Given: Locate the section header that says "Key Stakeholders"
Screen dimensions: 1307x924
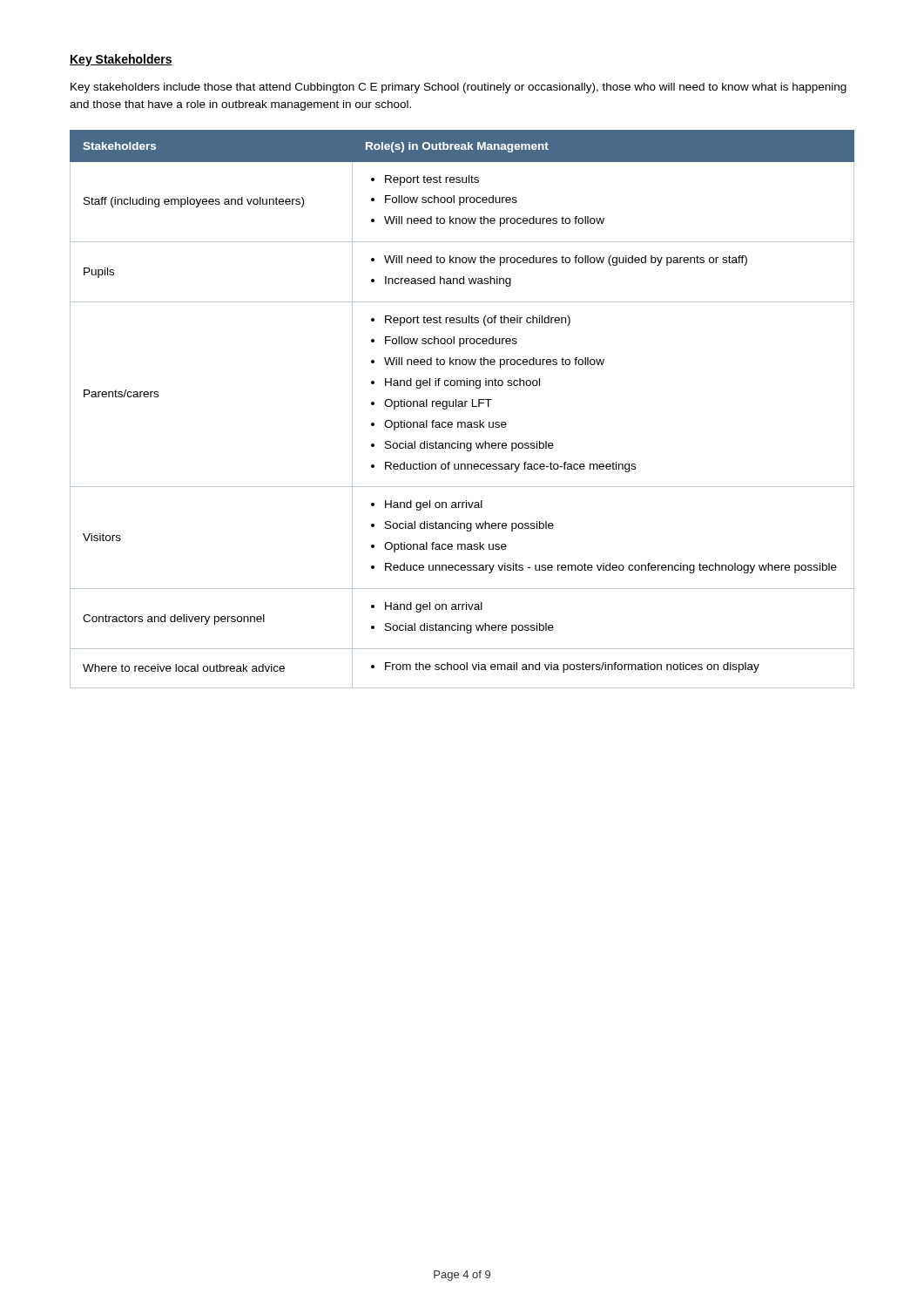Looking at the screenshot, I should (x=121, y=59).
